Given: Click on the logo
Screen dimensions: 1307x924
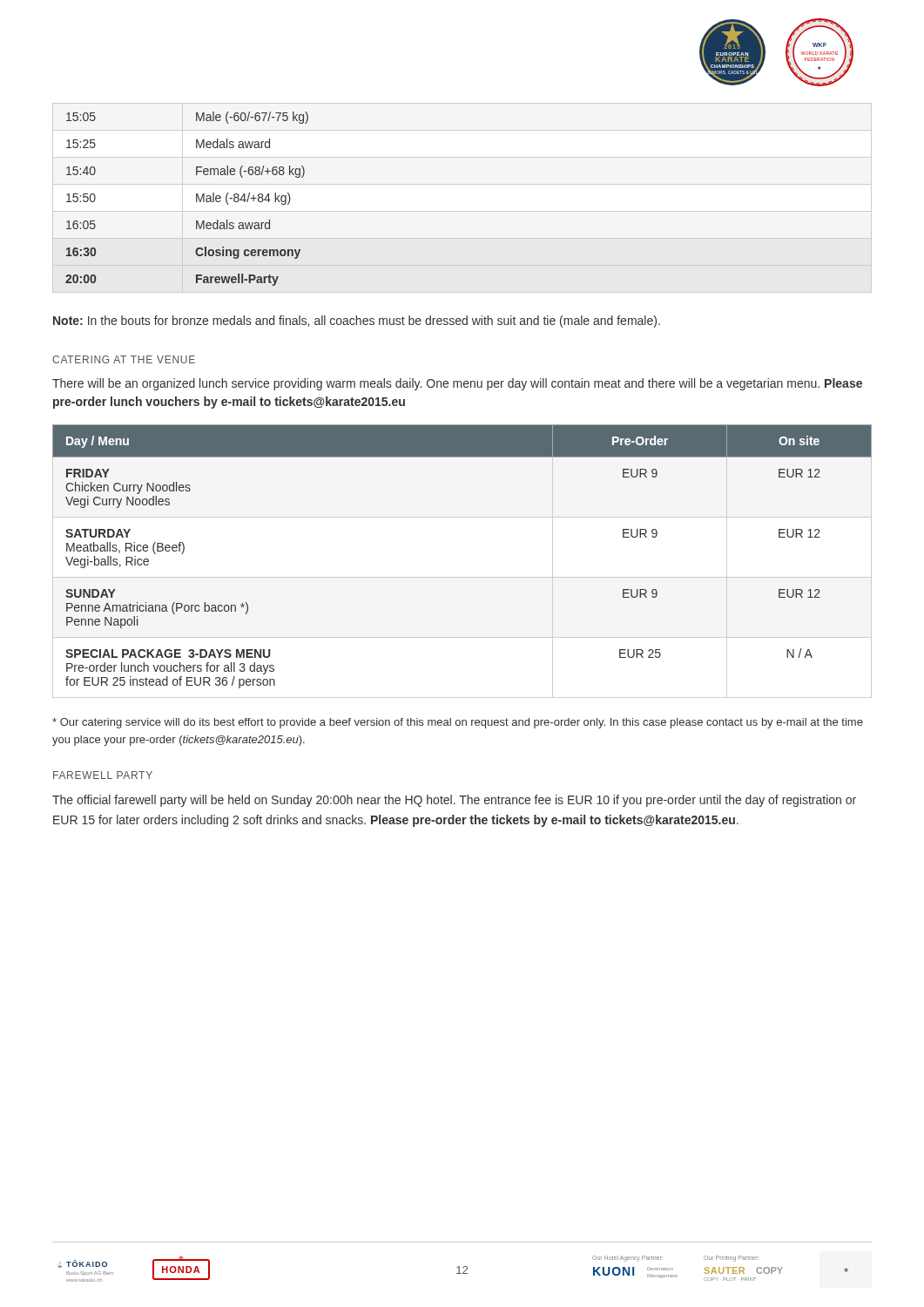Looking at the screenshot, I should [462, 52].
